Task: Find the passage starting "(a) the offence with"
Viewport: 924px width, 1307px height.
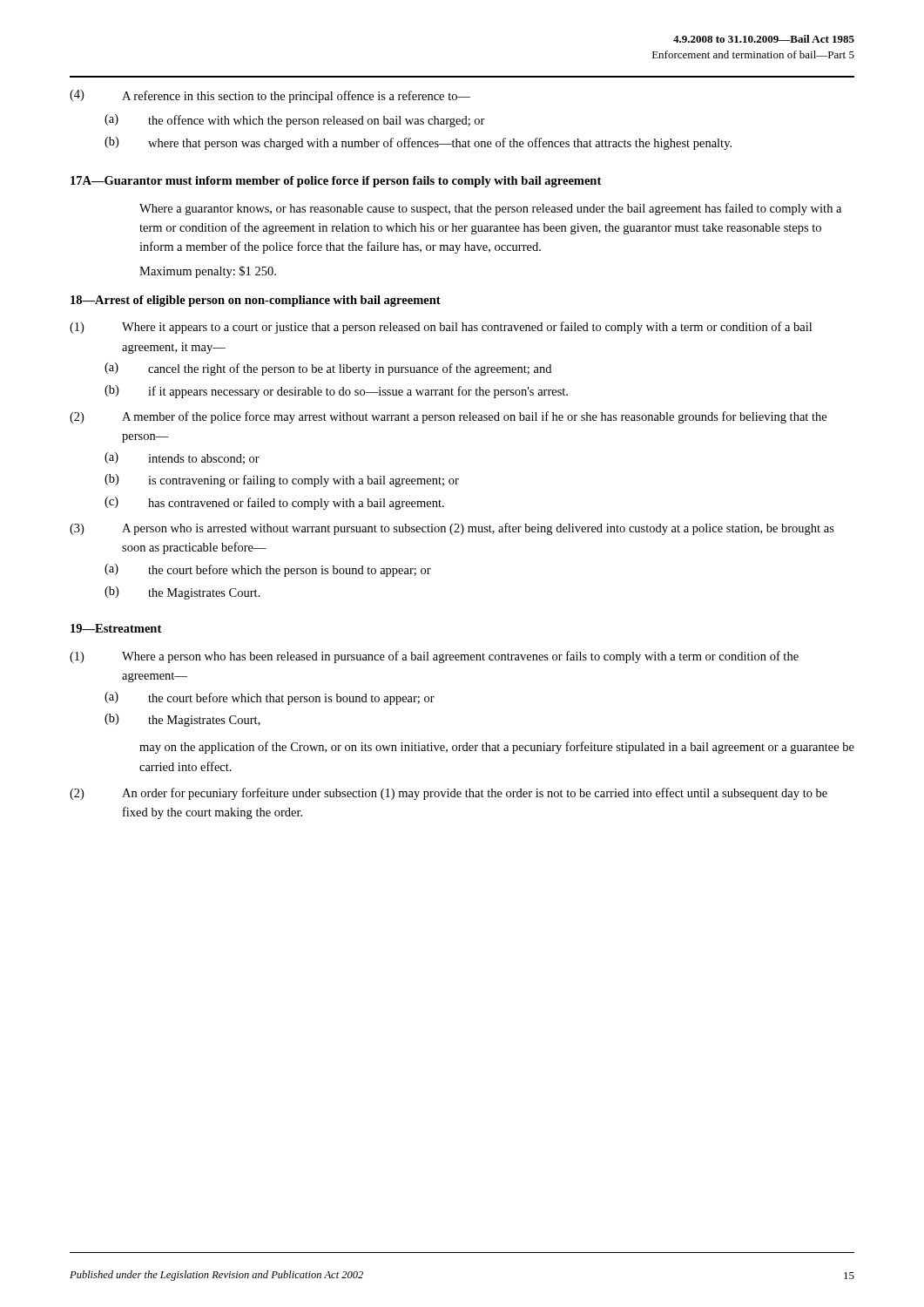Action: click(x=479, y=121)
